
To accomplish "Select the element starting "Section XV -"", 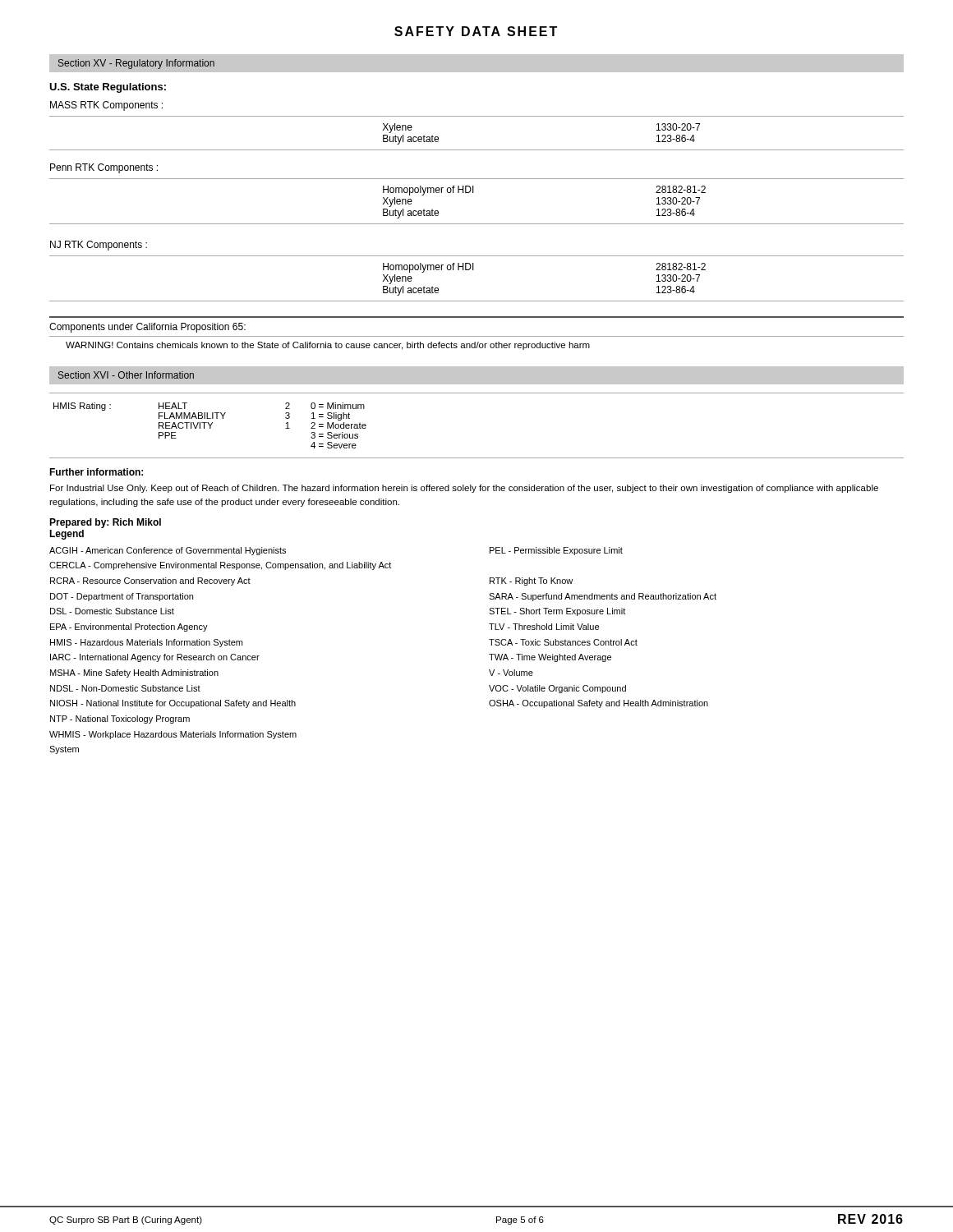I will [x=136, y=63].
